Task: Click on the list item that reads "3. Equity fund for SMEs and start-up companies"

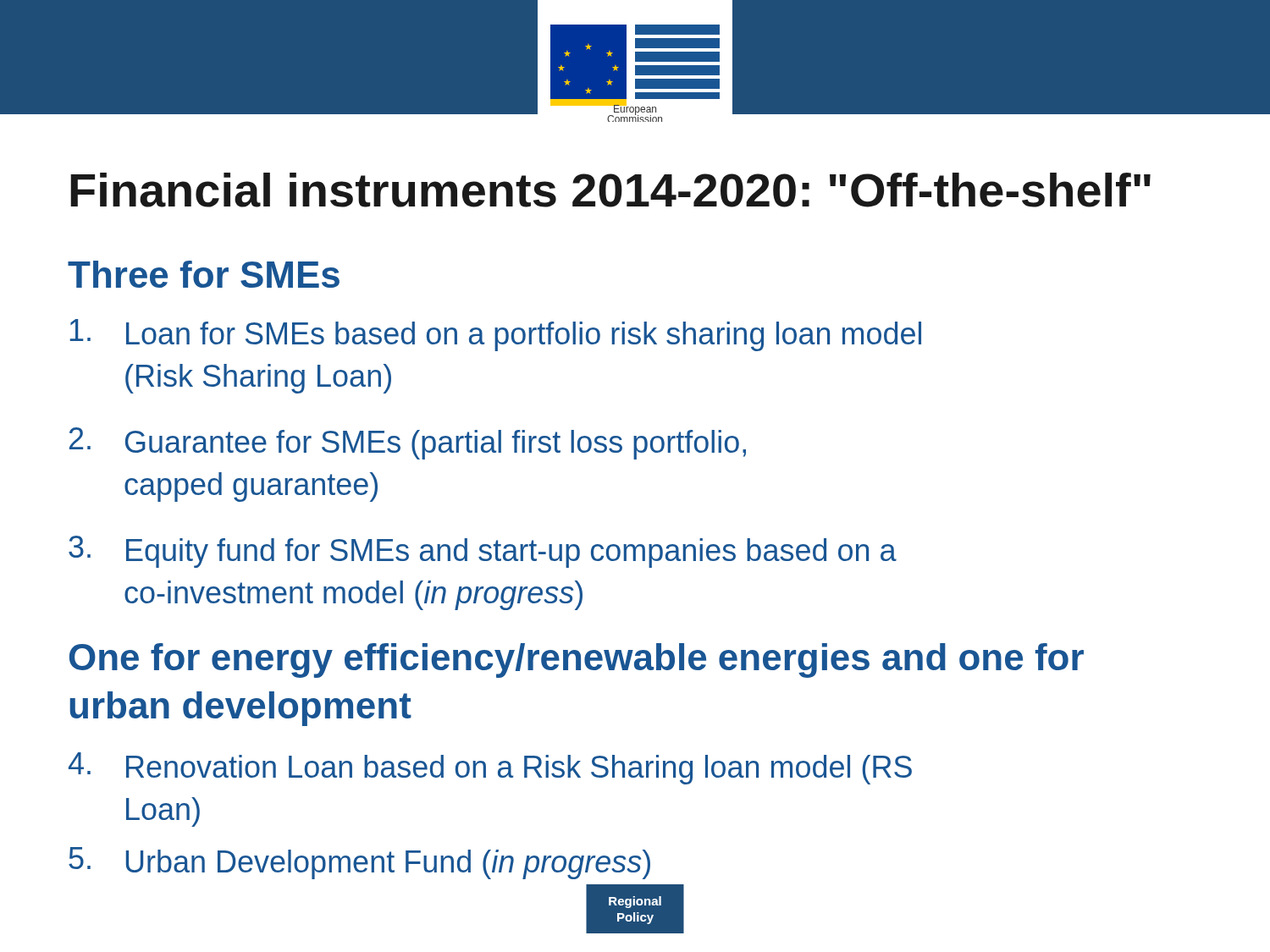Action: coord(482,572)
